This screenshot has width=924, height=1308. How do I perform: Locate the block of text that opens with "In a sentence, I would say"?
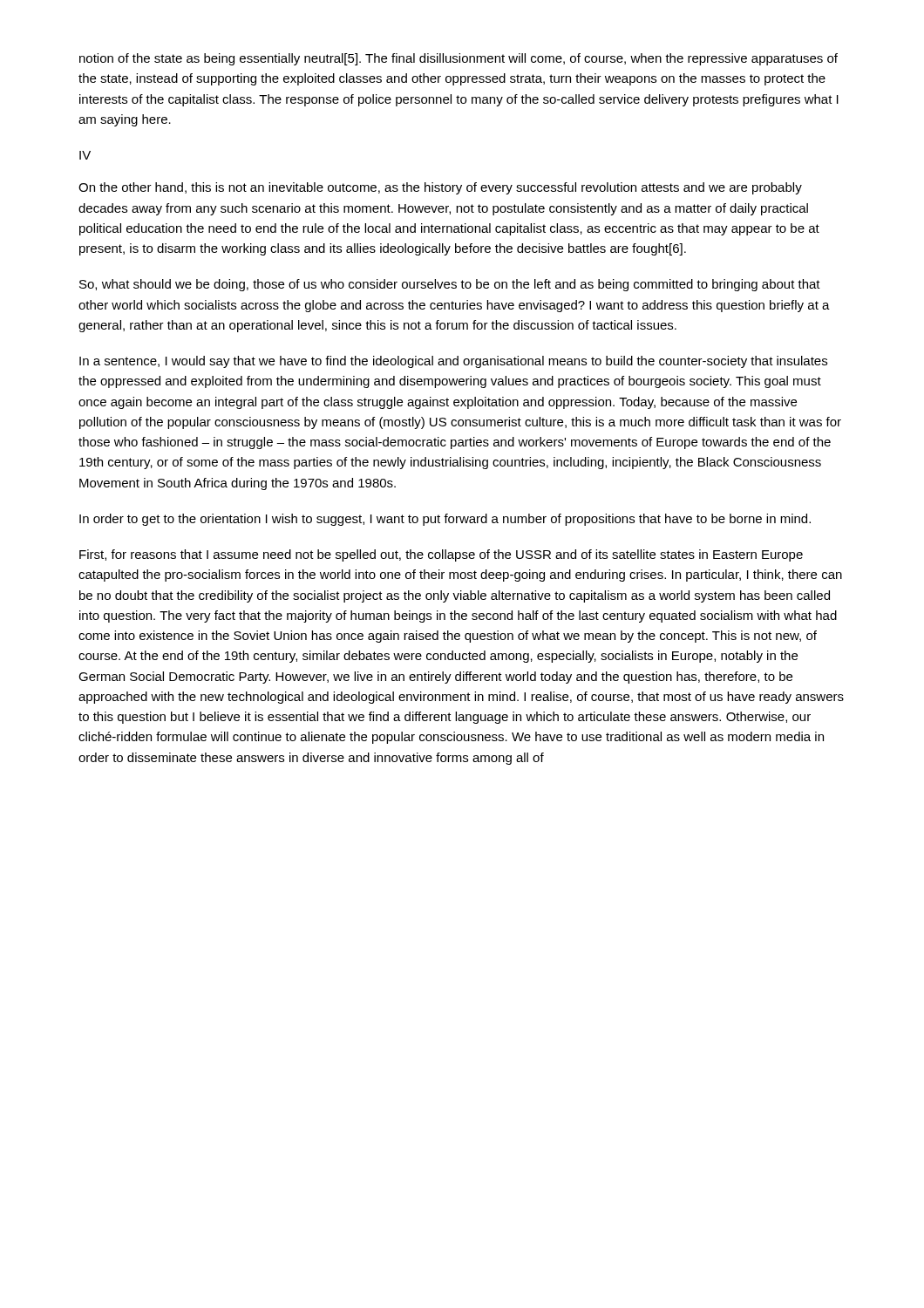coord(460,421)
